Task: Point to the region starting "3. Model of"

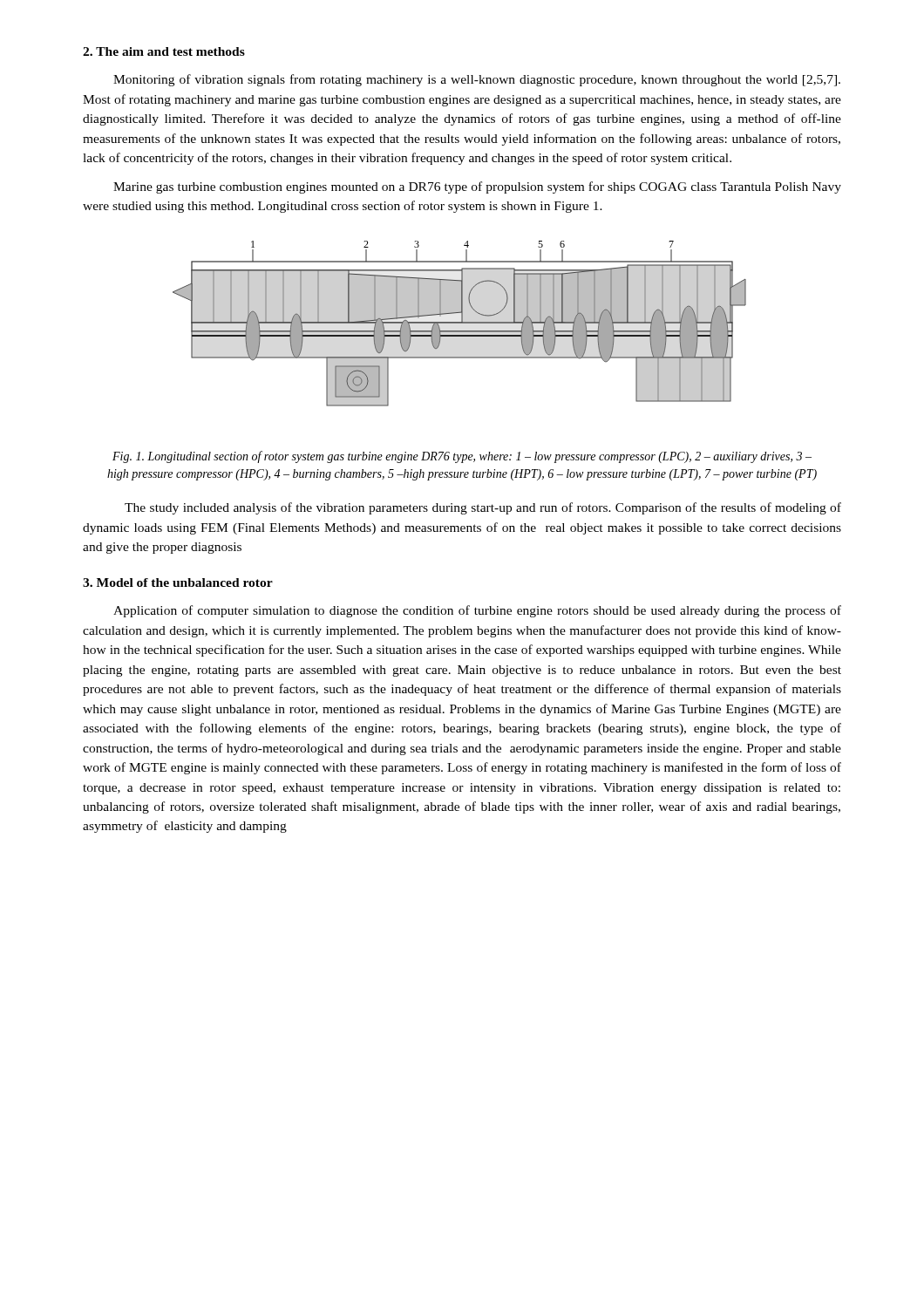Action: [178, 582]
